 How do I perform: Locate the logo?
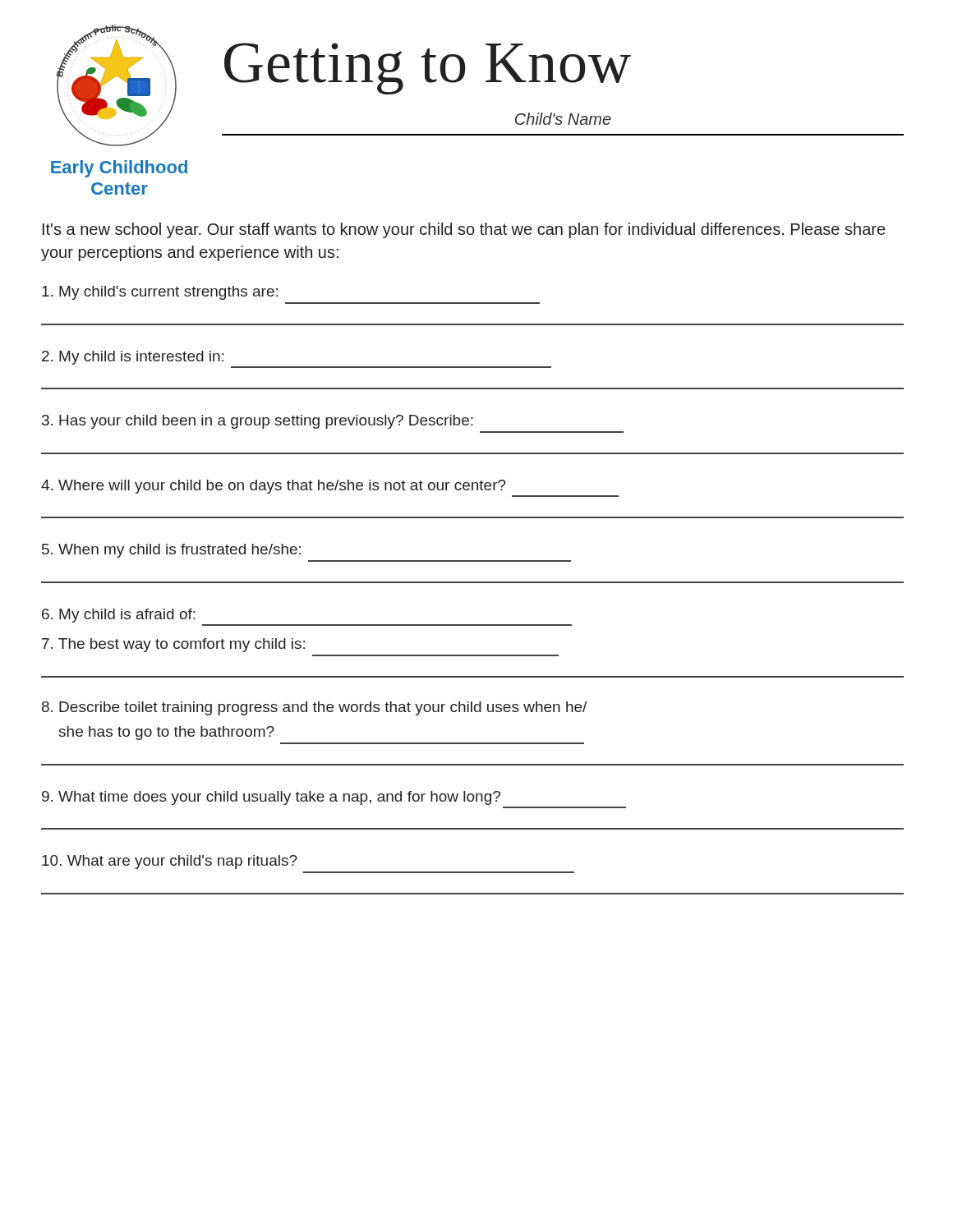[x=119, y=112]
